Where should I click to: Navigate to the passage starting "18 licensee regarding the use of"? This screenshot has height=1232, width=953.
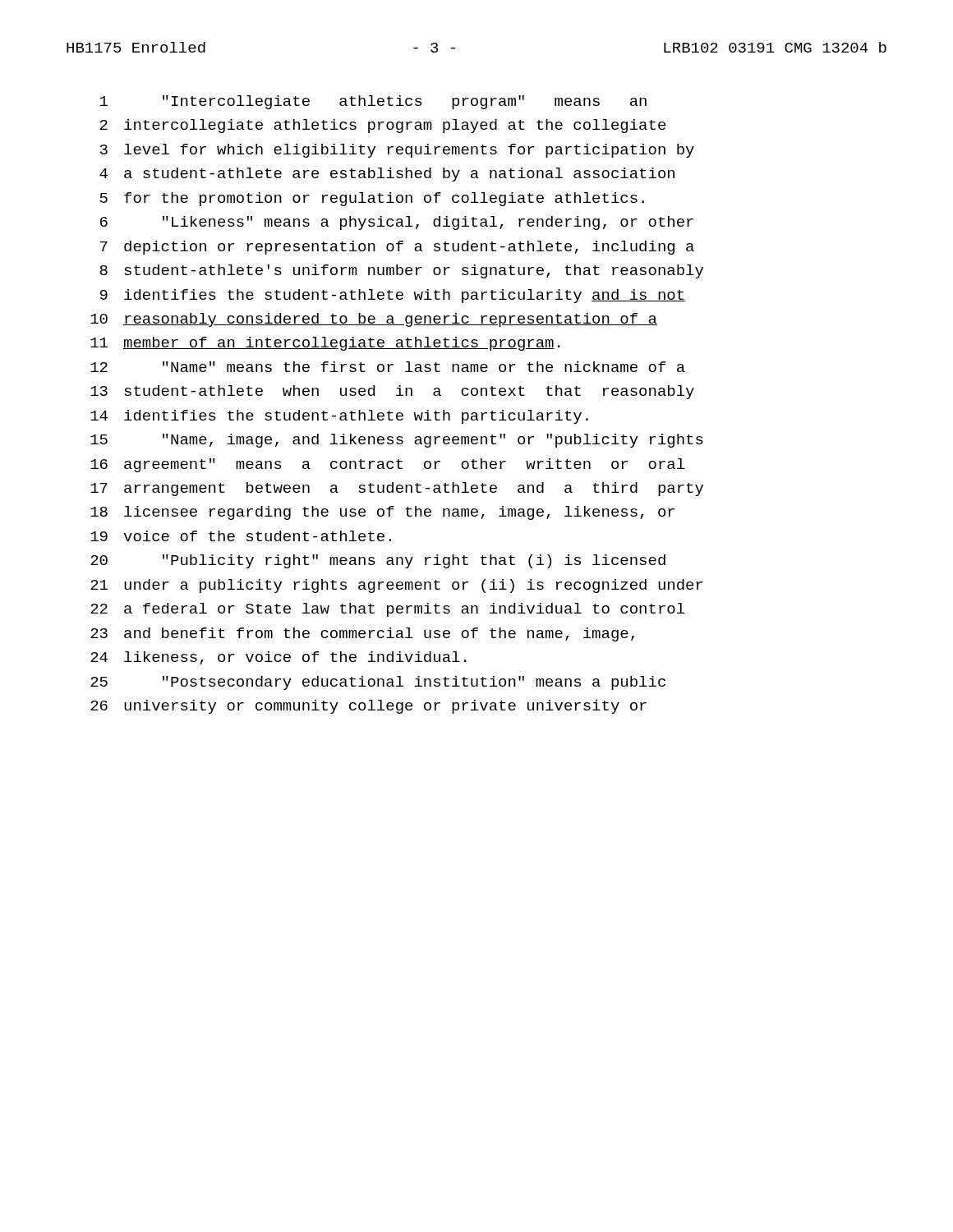(x=476, y=513)
